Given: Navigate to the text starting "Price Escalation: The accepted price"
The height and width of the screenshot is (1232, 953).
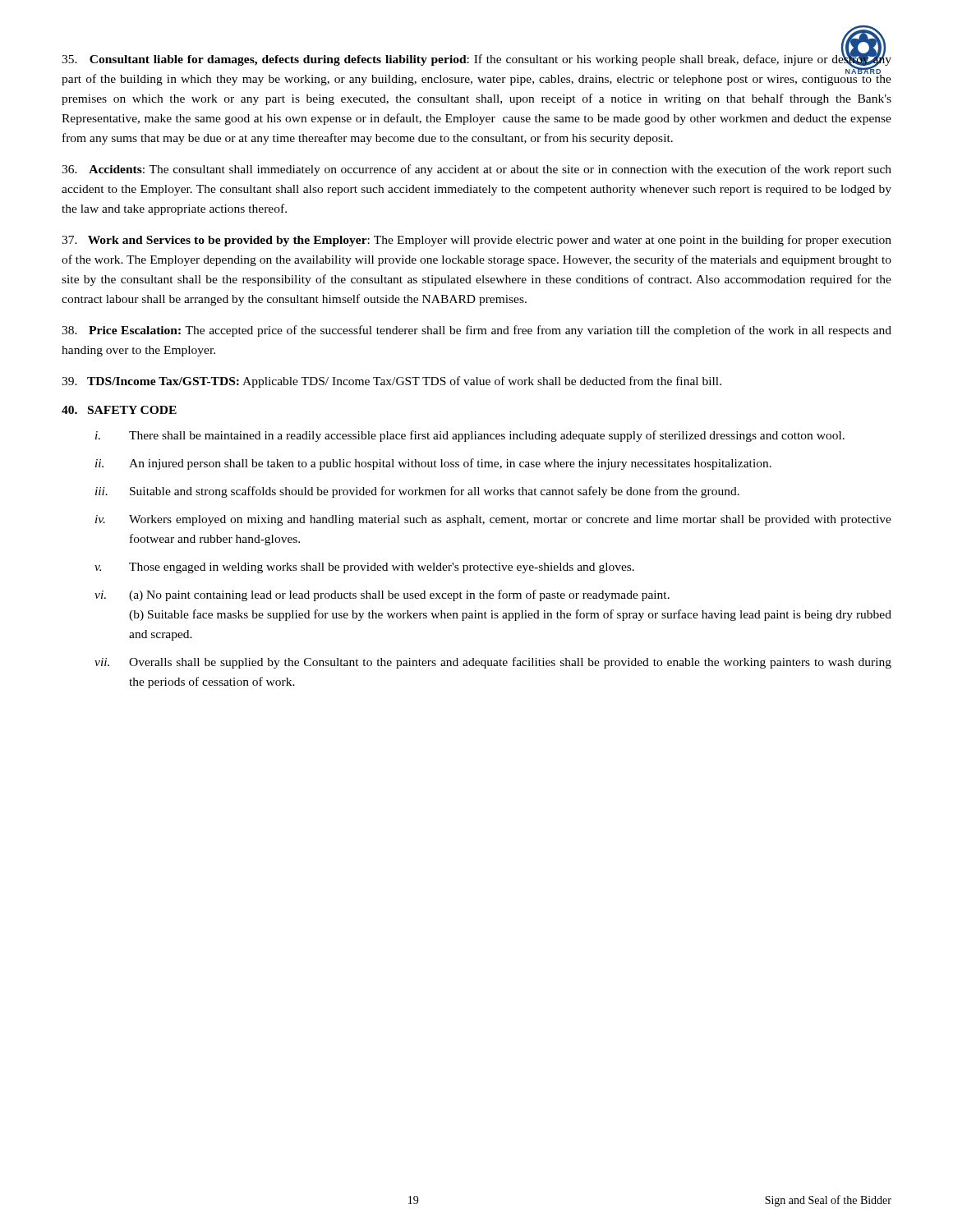Looking at the screenshot, I should coord(476,340).
